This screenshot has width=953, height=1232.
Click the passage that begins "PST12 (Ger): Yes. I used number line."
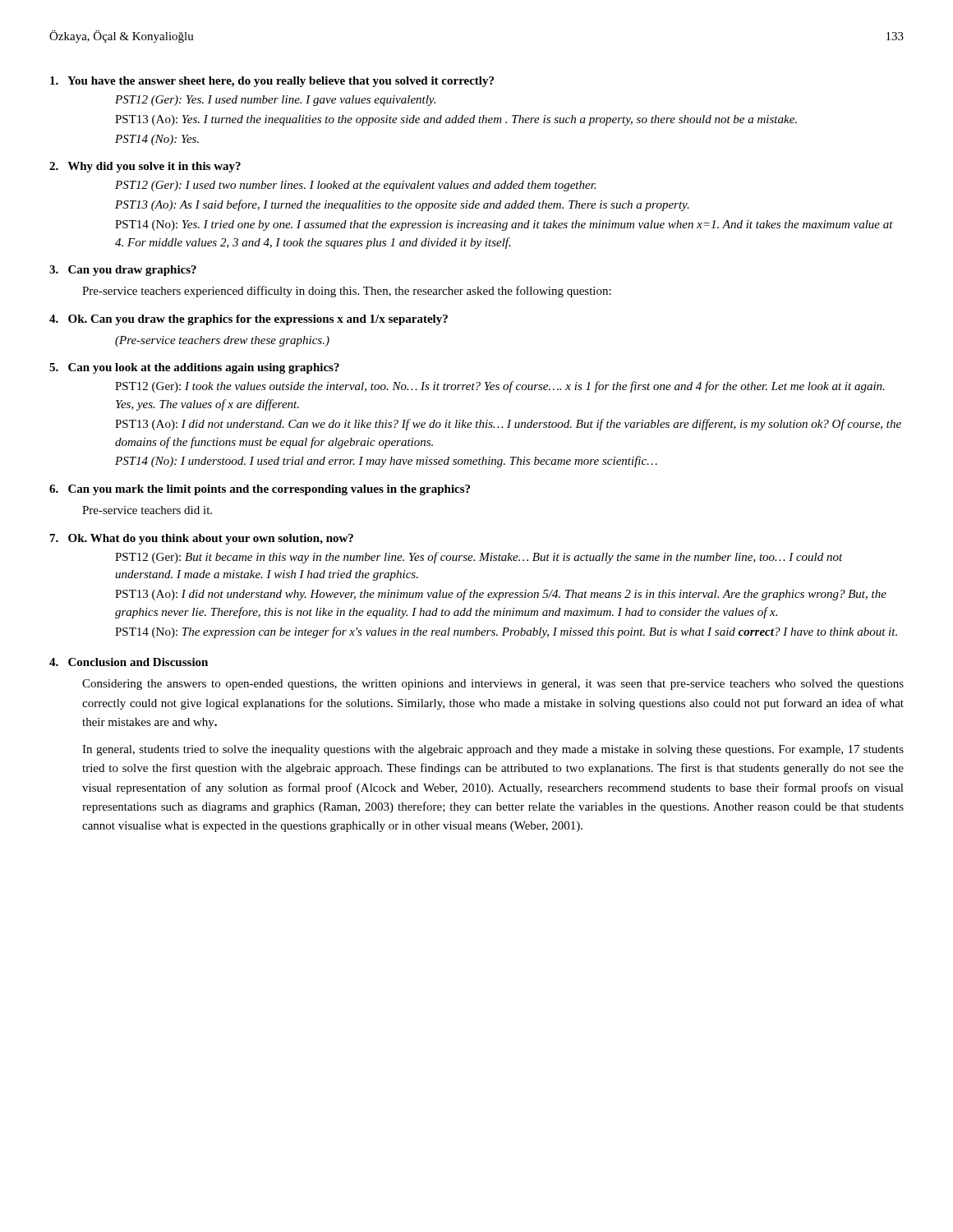(x=509, y=120)
